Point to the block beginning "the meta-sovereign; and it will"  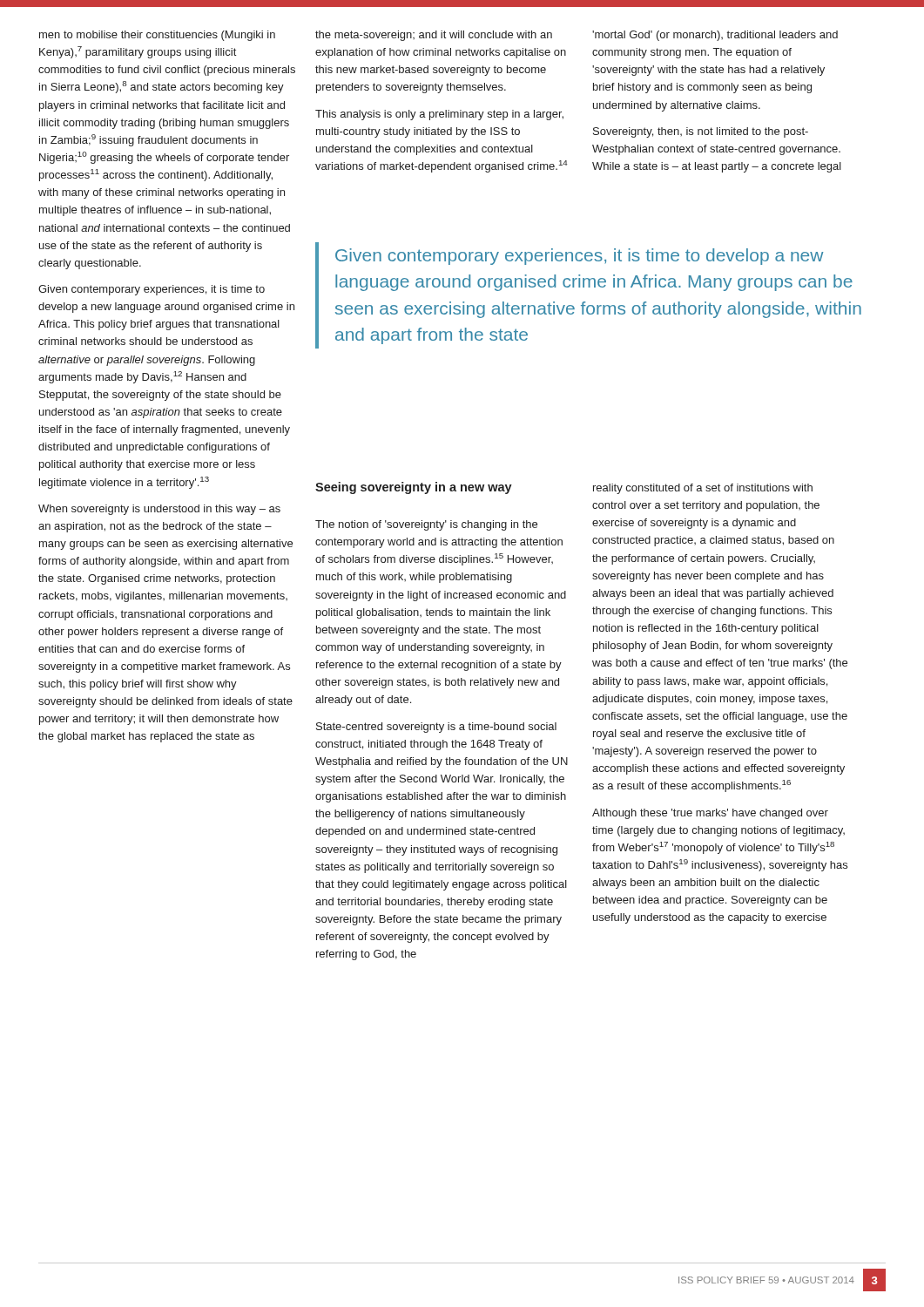click(444, 101)
